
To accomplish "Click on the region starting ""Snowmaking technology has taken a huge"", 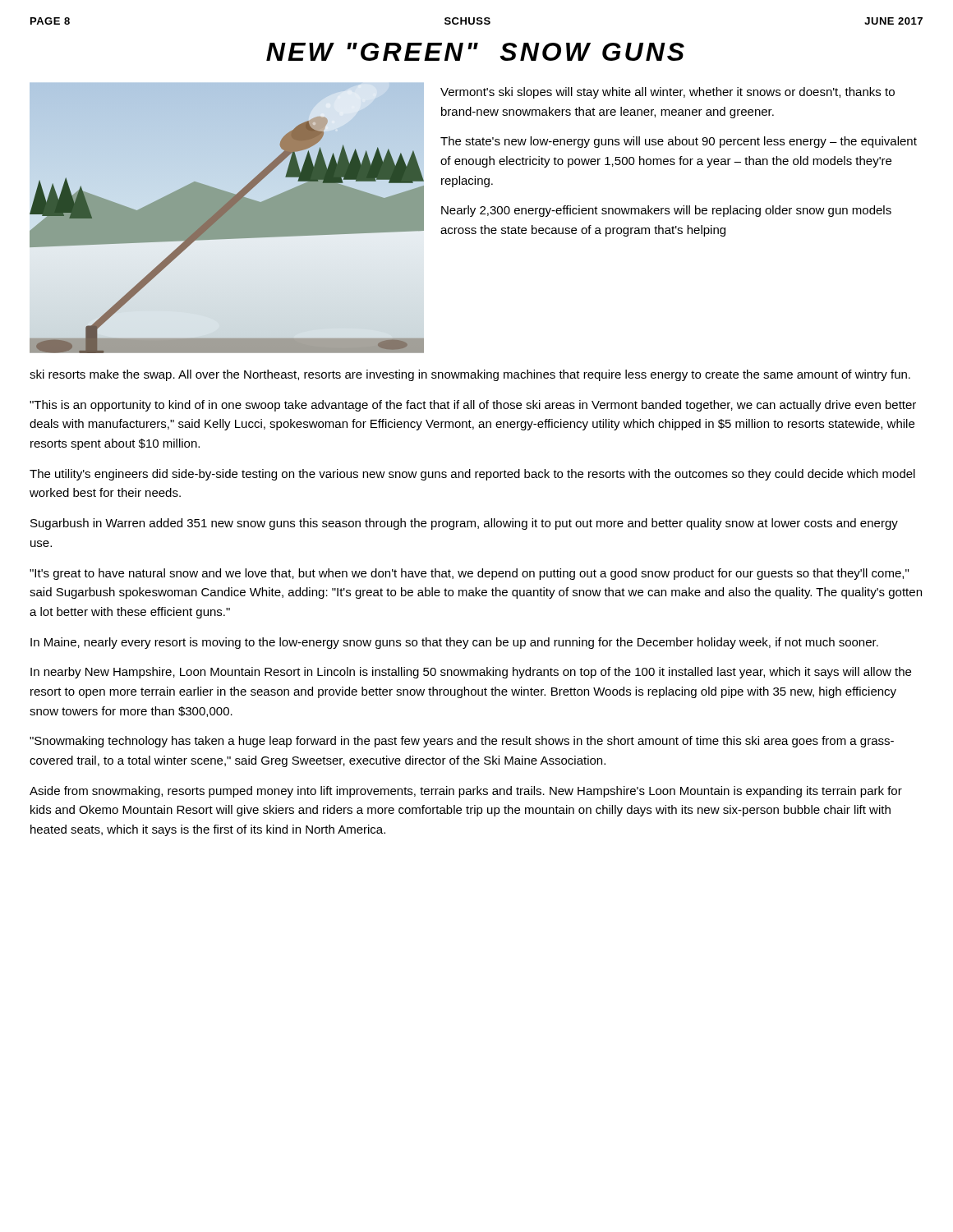I will pyautogui.click(x=462, y=750).
